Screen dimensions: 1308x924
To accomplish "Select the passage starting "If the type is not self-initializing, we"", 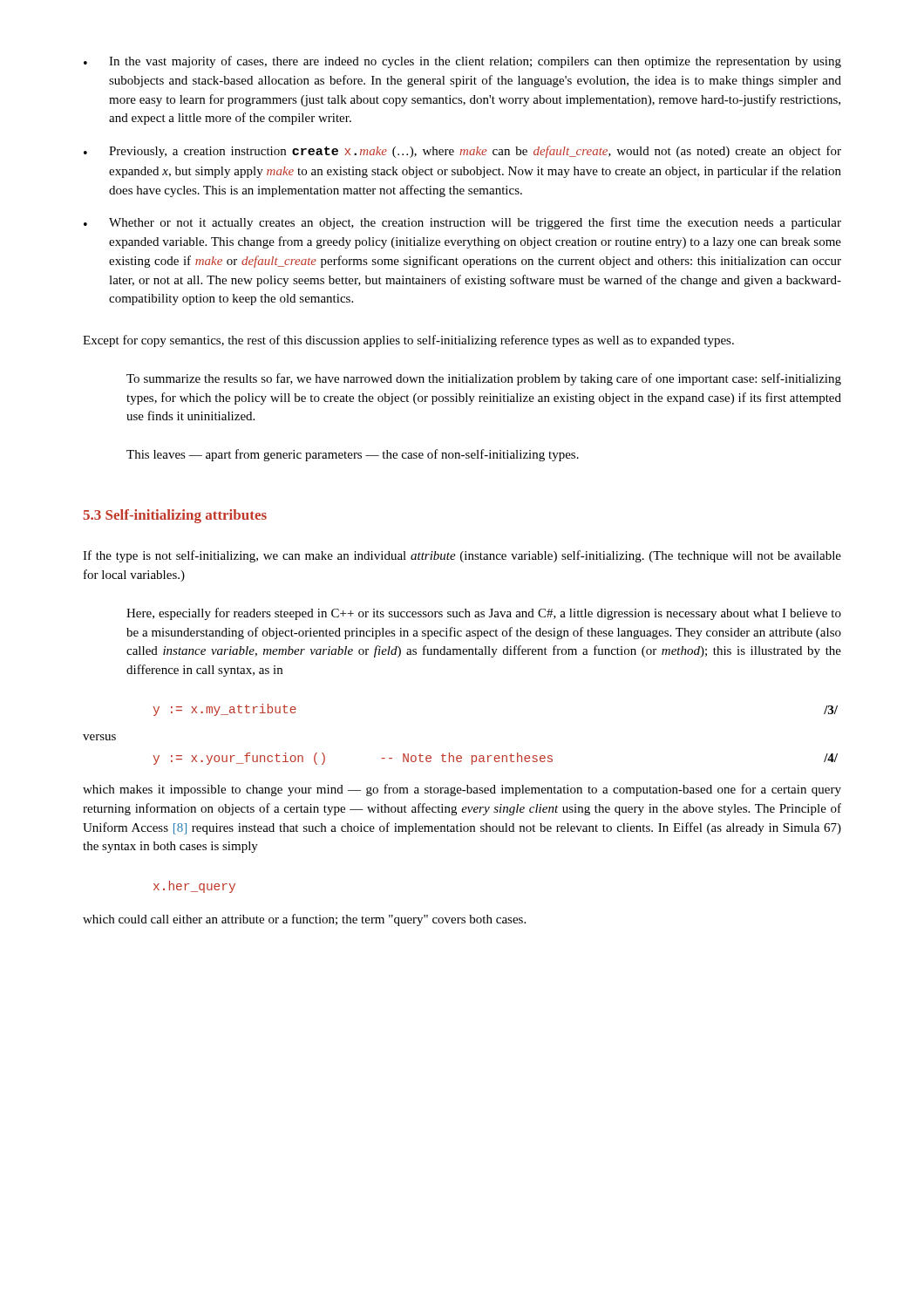I will (x=462, y=565).
